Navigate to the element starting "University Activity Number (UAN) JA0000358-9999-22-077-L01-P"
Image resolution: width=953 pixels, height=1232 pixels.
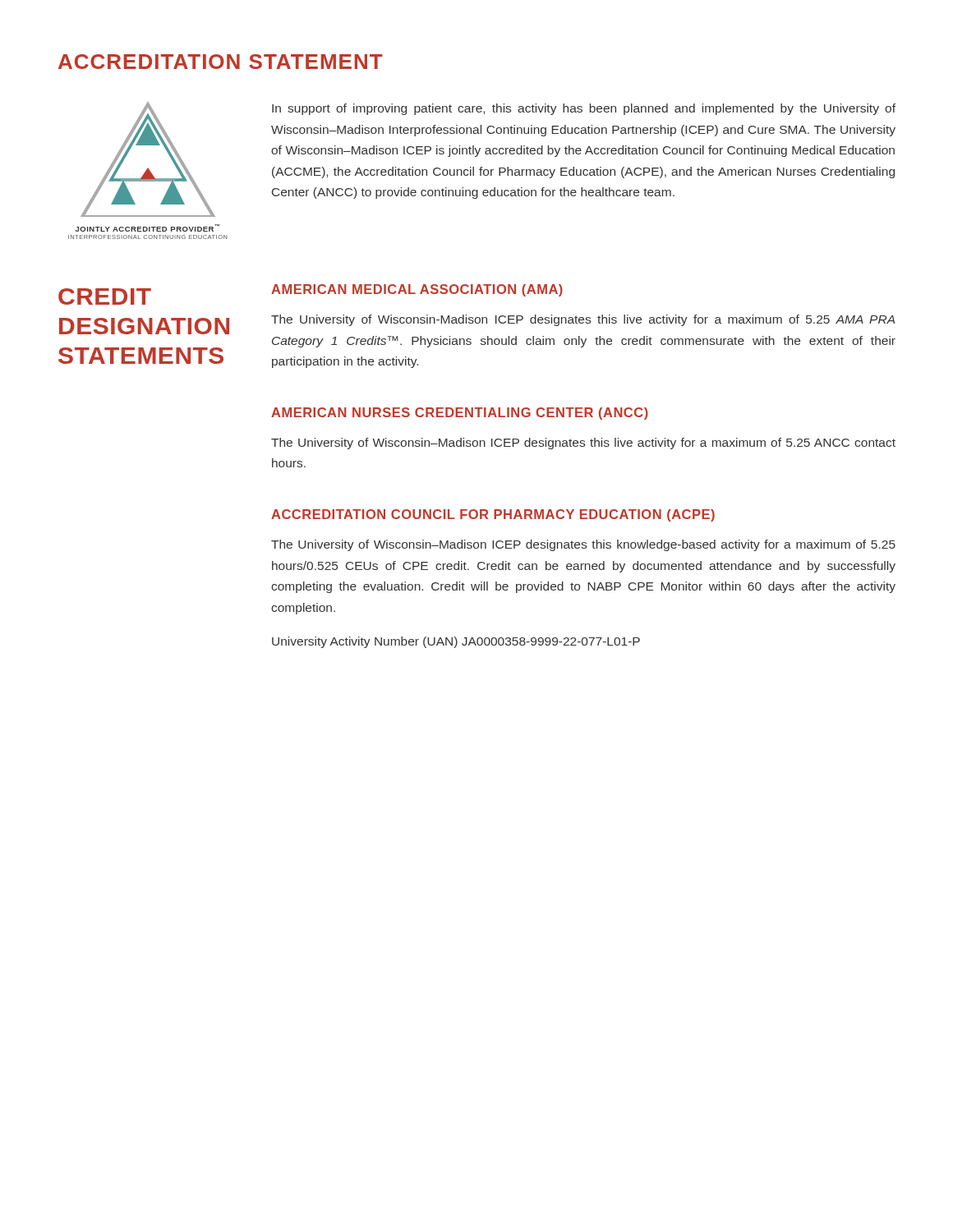(x=456, y=641)
